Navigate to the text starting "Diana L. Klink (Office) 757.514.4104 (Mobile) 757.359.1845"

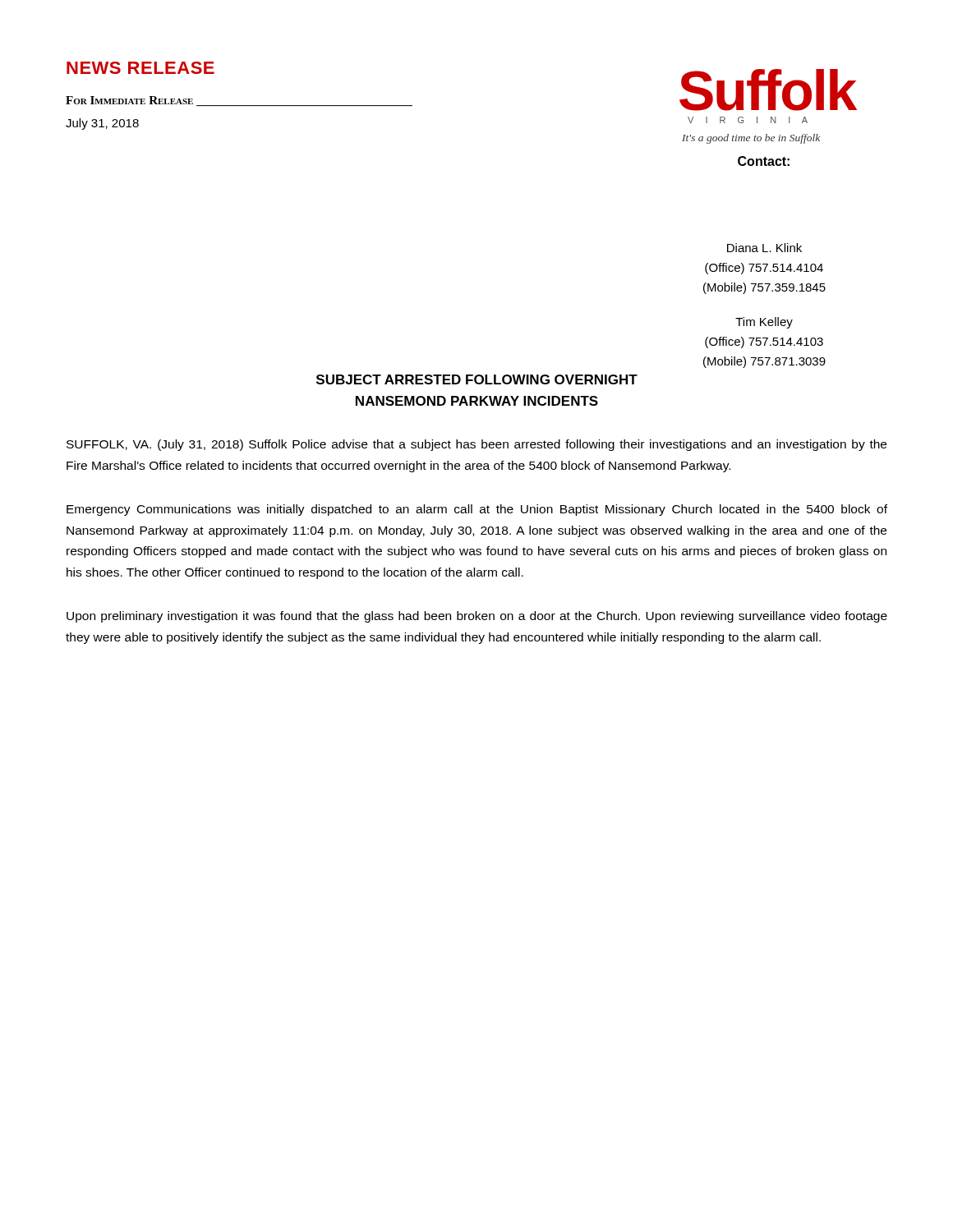coord(764,267)
